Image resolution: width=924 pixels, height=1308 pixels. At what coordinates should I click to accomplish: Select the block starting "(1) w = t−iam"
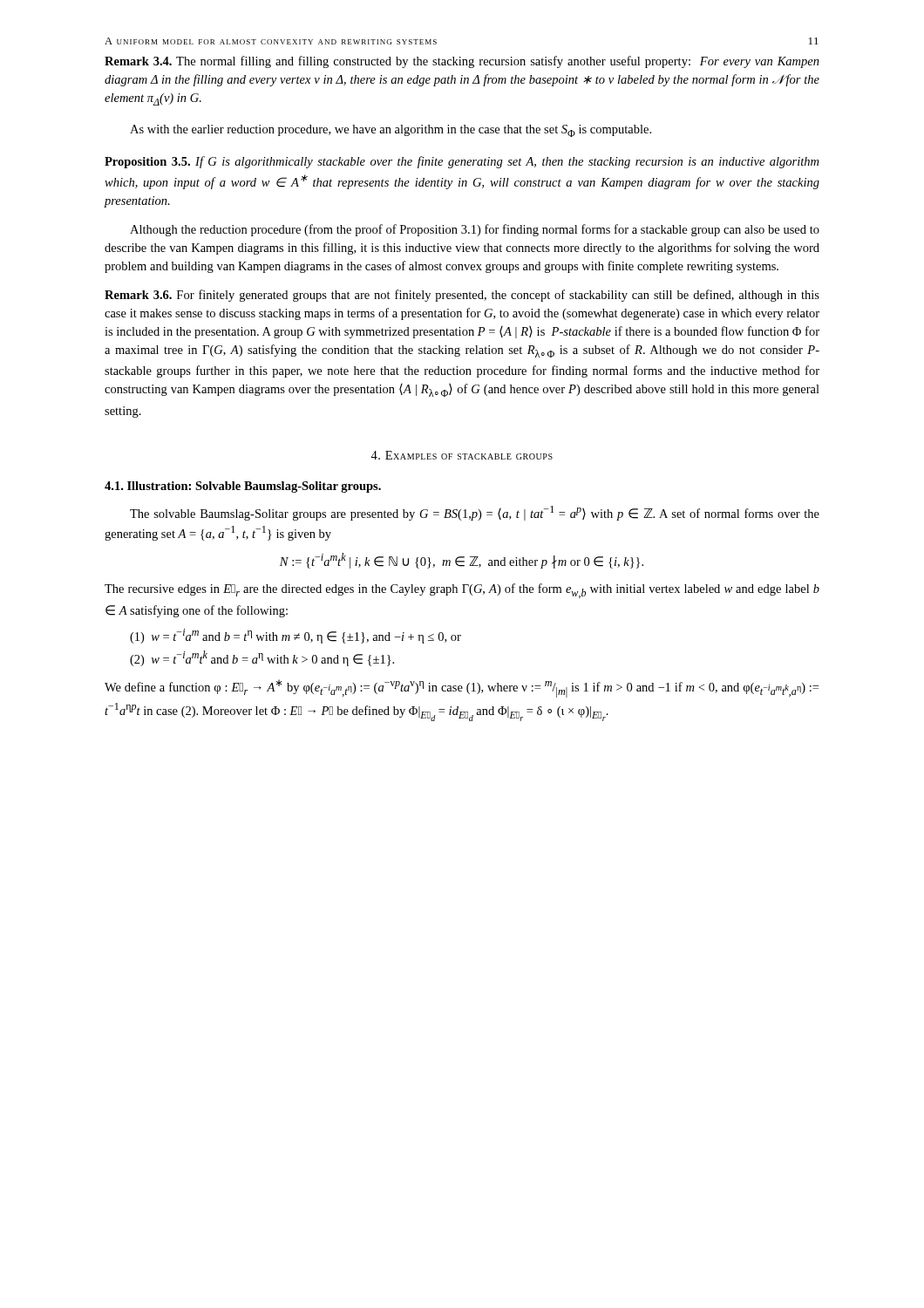[x=295, y=634]
